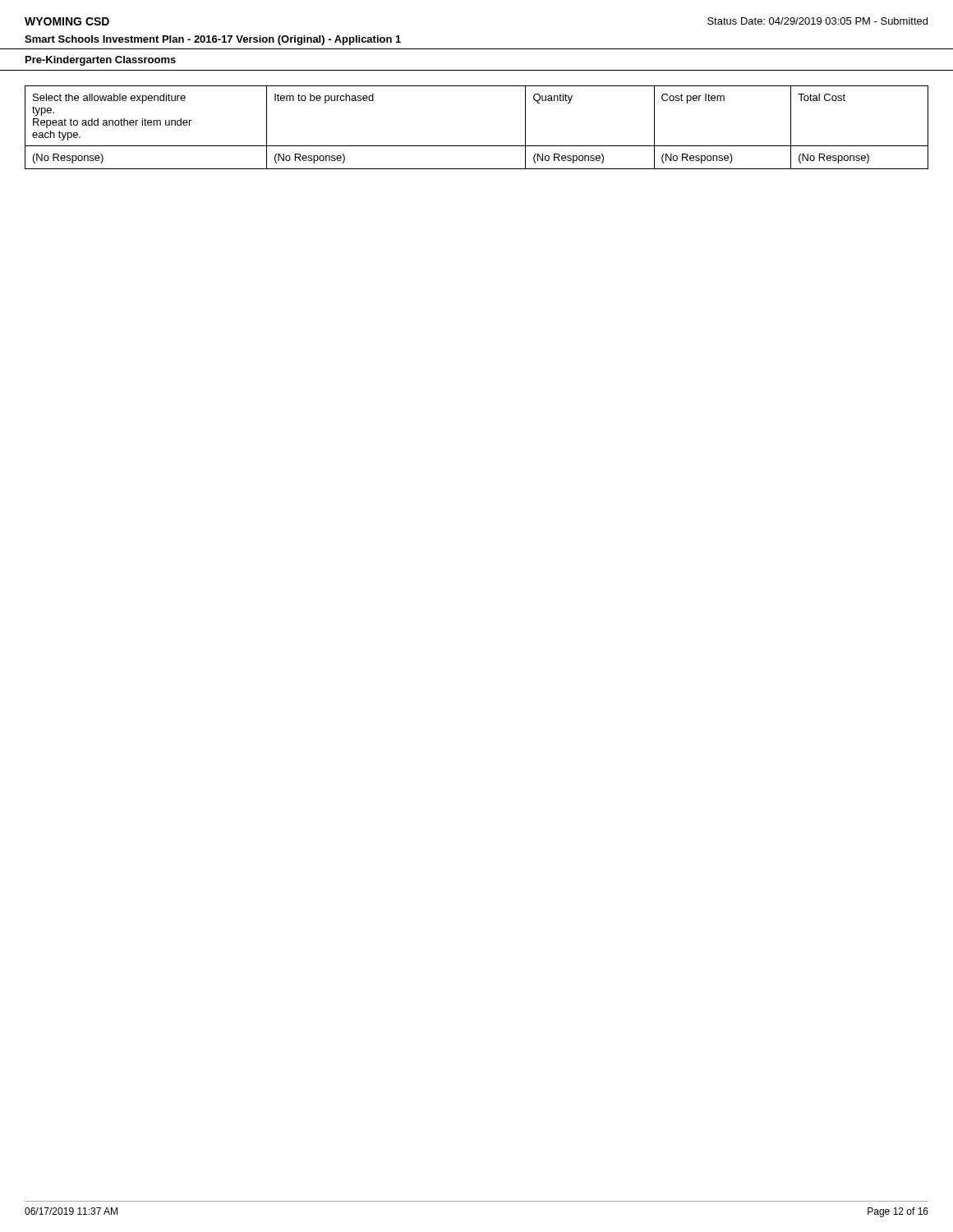Select the text block starting "Pre-Kindergarten Classrooms"
The image size is (953, 1232).
pyautogui.click(x=100, y=60)
